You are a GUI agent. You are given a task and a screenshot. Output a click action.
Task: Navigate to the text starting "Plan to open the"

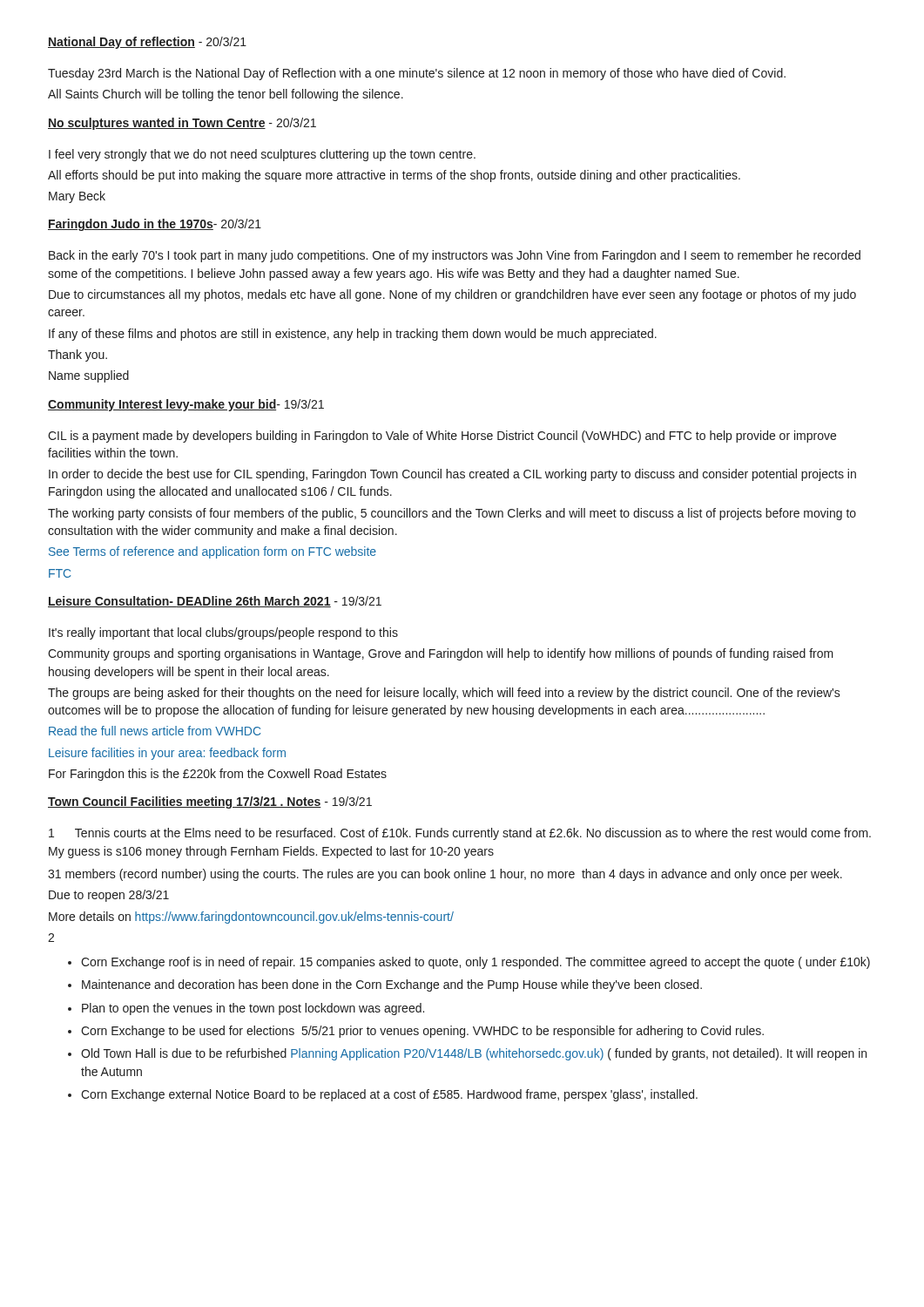[x=253, y=1008]
